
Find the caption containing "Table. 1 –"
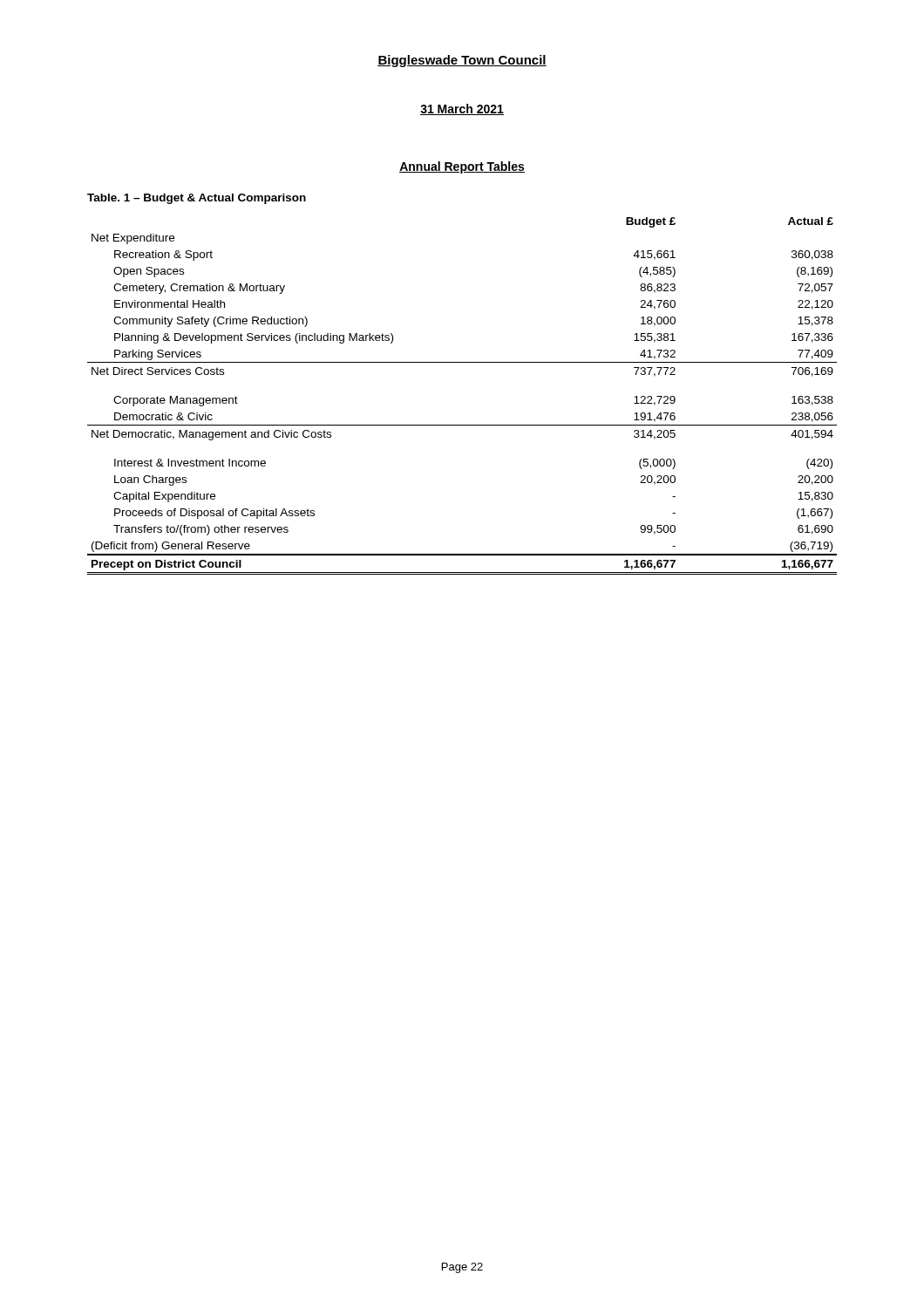coord(197,198)
